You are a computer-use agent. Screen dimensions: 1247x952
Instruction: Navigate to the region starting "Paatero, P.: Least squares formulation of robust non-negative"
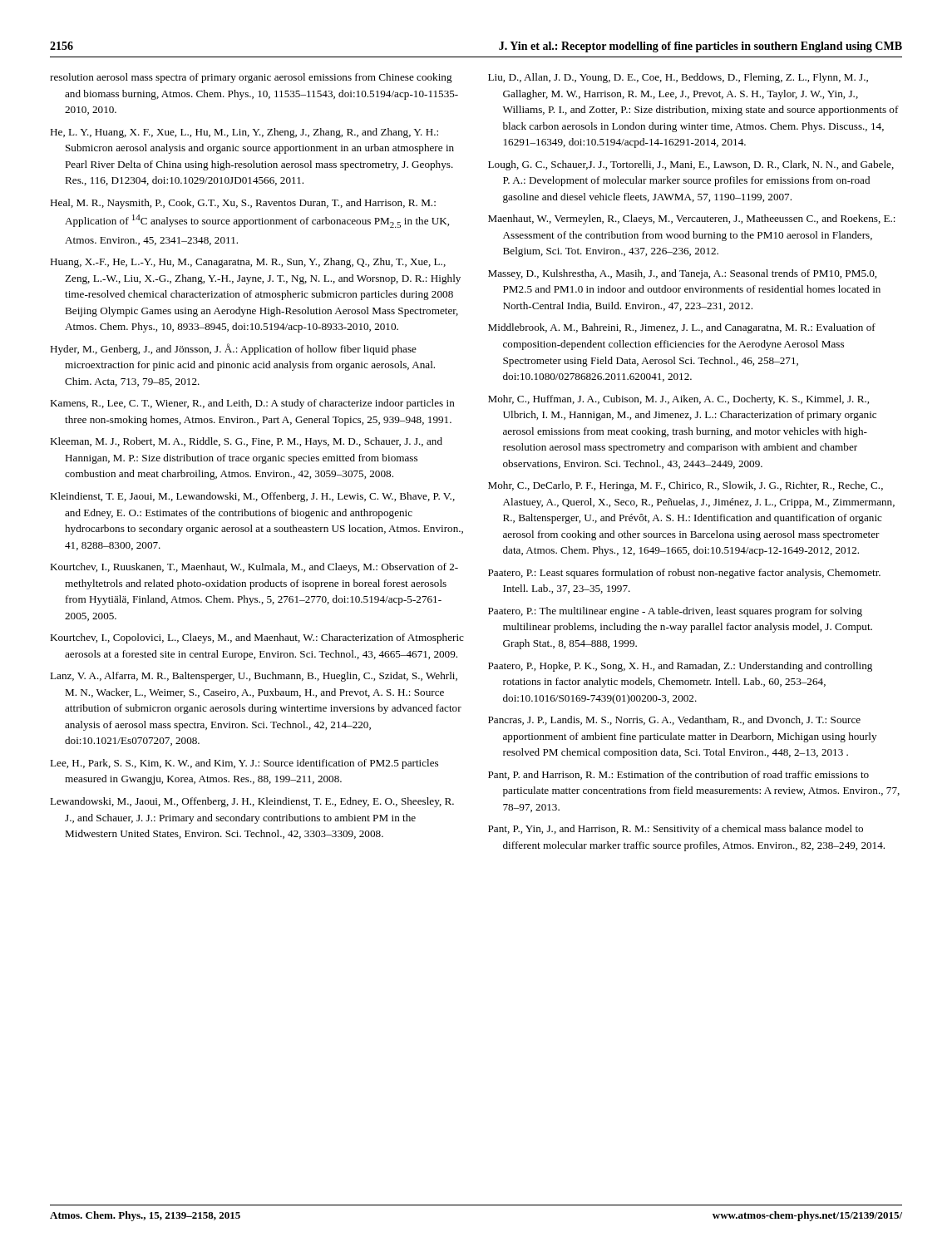point(684,580)
